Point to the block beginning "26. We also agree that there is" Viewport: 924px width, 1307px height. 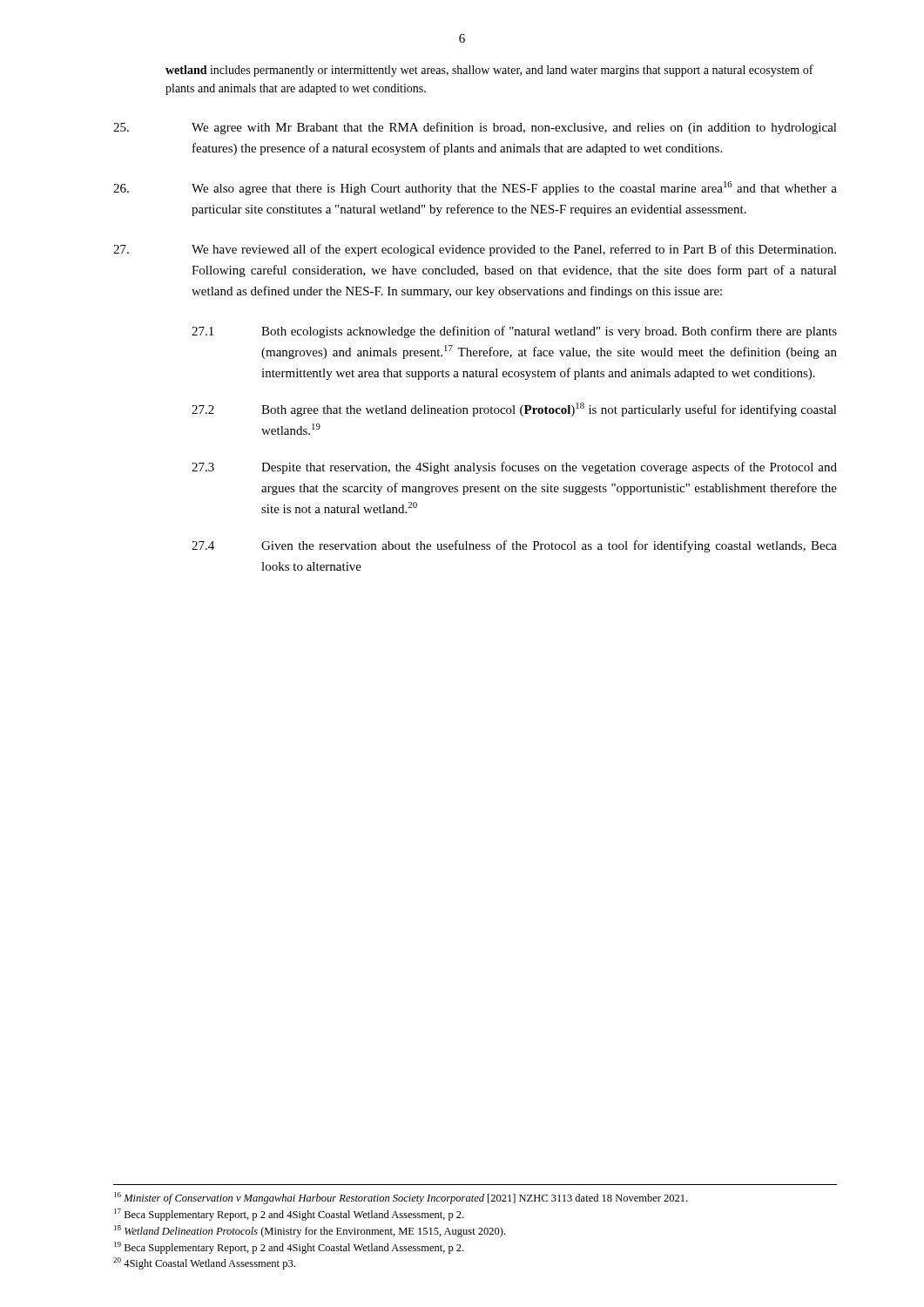point(475,199)
